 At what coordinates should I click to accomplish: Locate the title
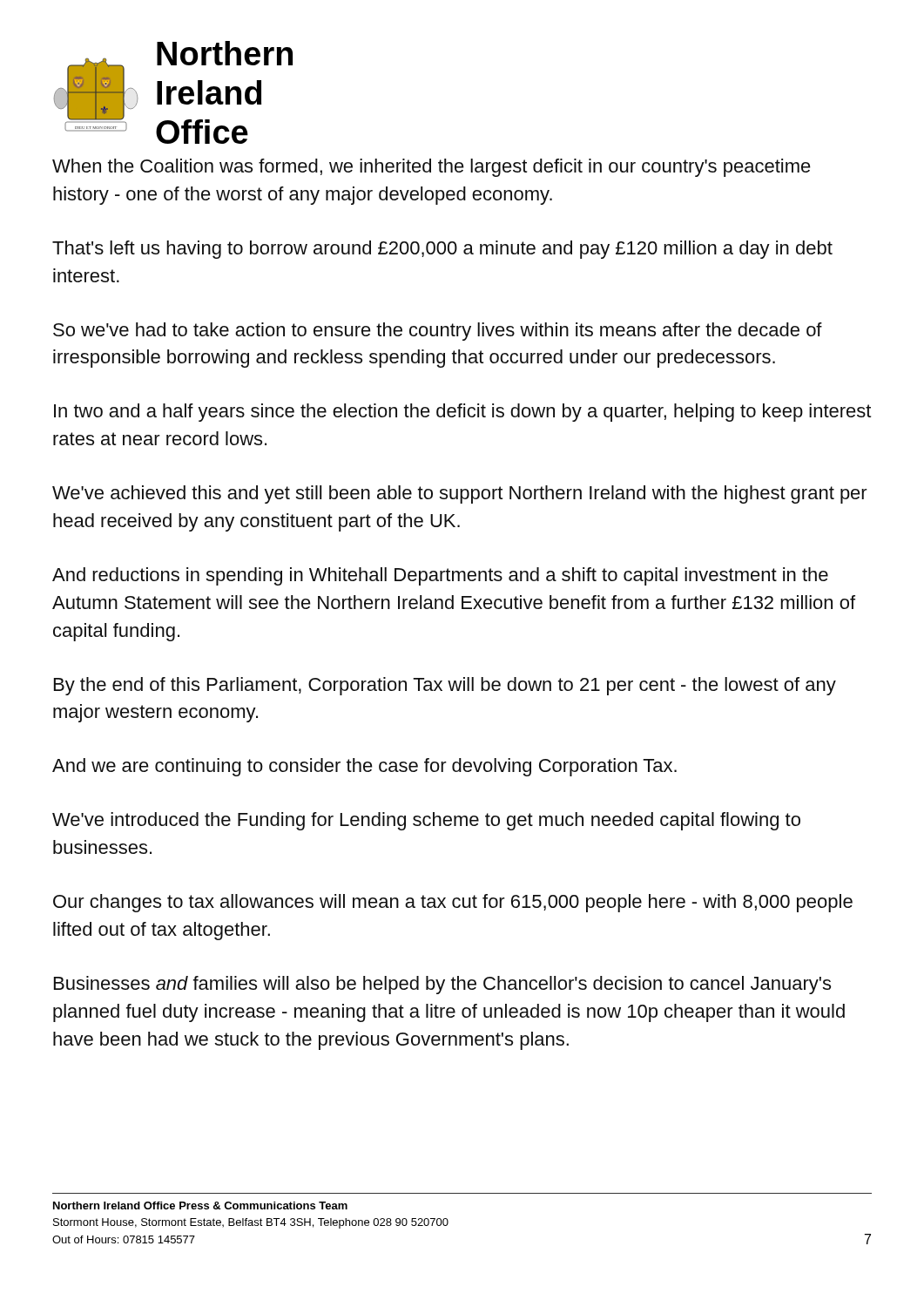(225, 93)
